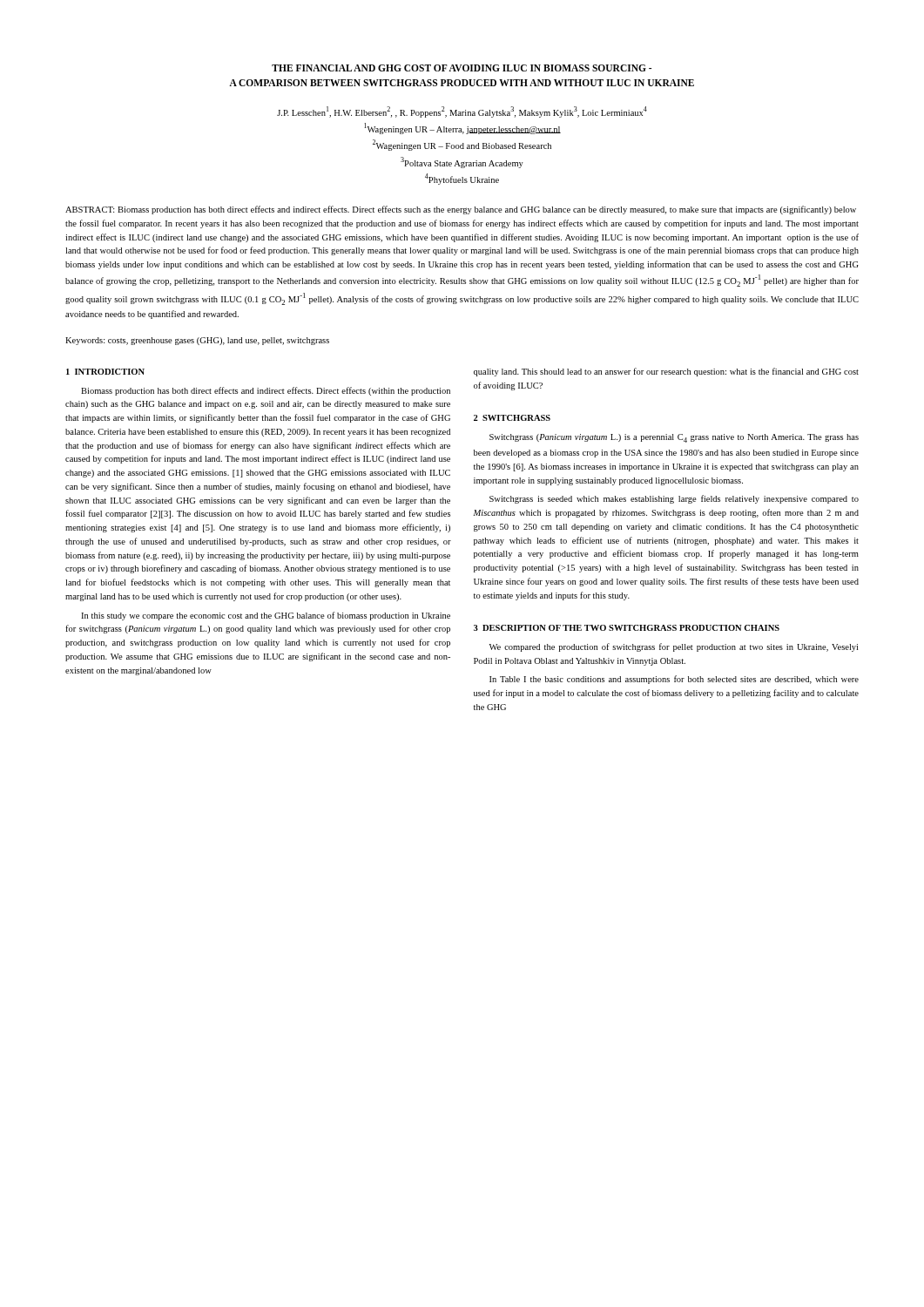This screenshot has height=1307, width=924.
Task: Select the block starting "Switchgrass (Panicum virgatum"
Action: (x=666, y=516)
